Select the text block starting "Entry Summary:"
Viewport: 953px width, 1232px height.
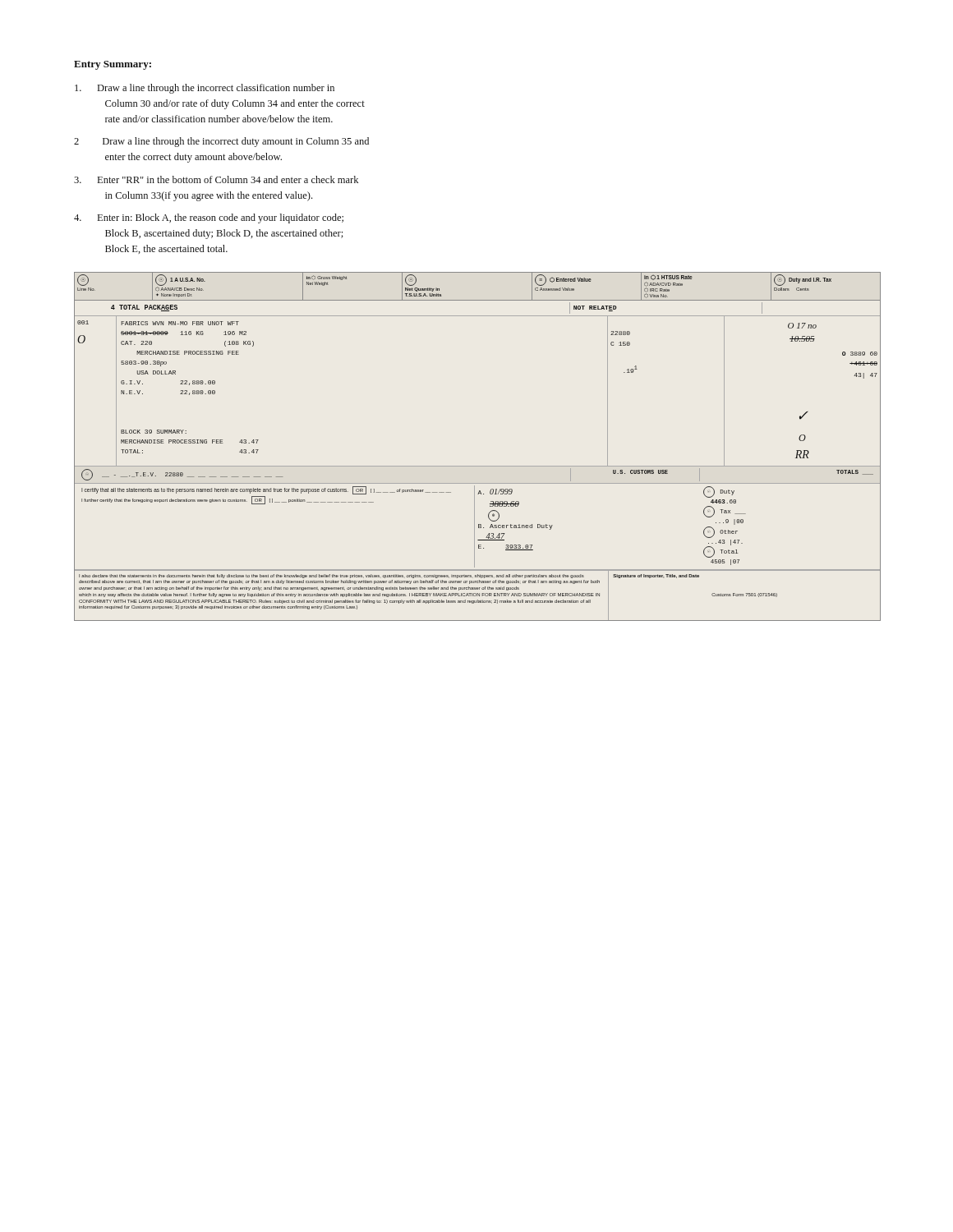[x=113, y=64]
